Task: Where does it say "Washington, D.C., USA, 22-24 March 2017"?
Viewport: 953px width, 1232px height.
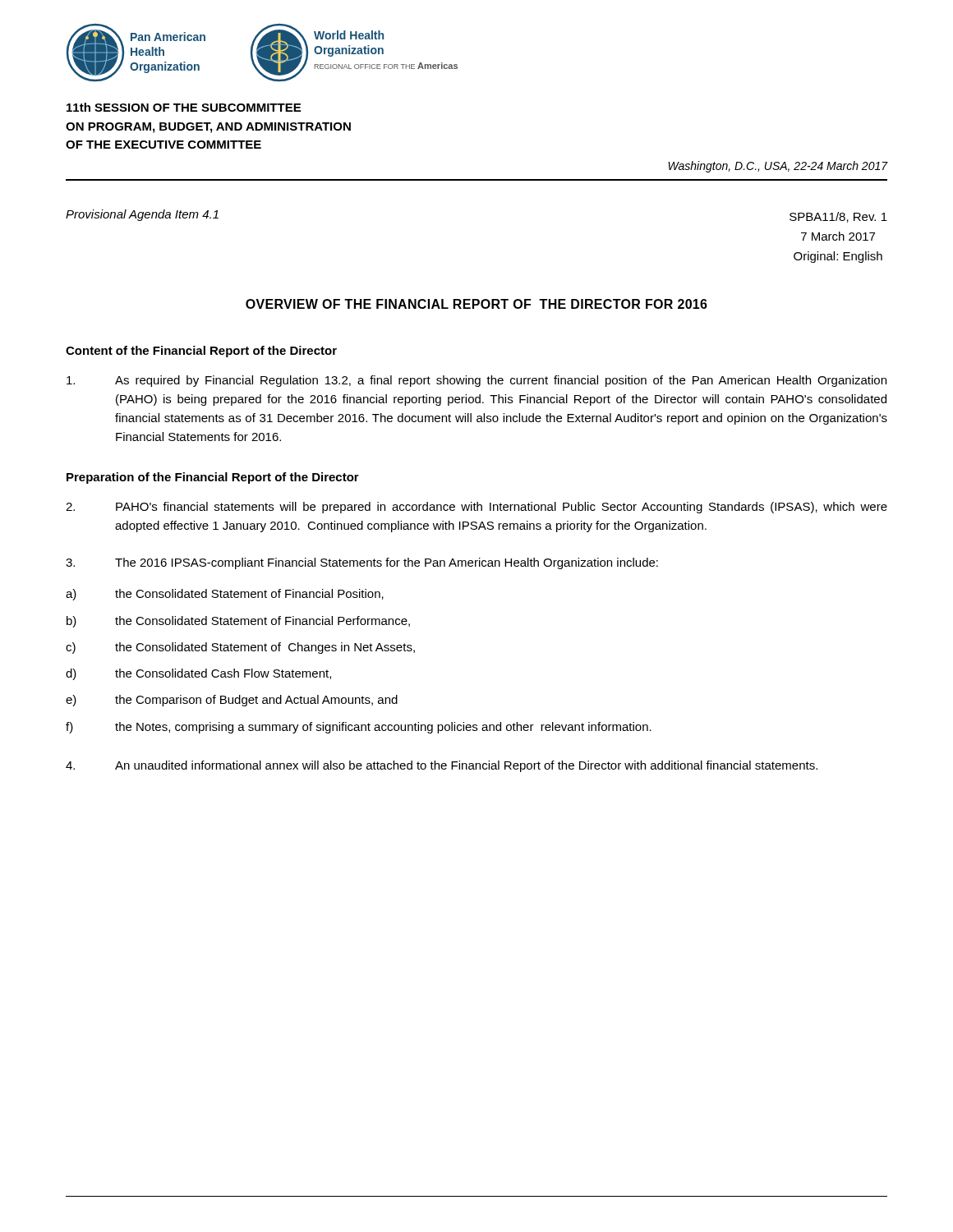Action: [x=777, y=166]
